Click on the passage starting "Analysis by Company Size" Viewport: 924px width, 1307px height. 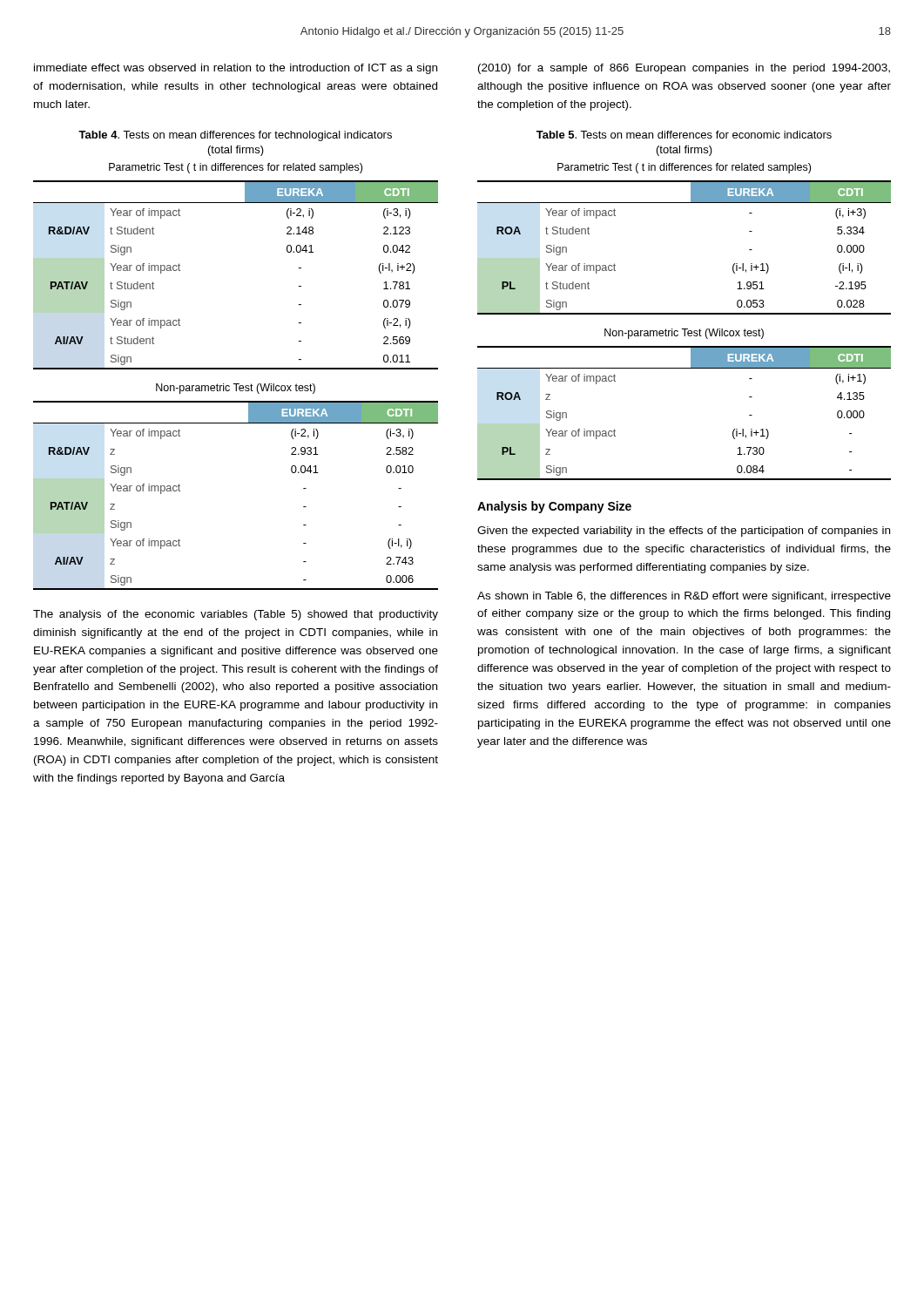point(554,506)
